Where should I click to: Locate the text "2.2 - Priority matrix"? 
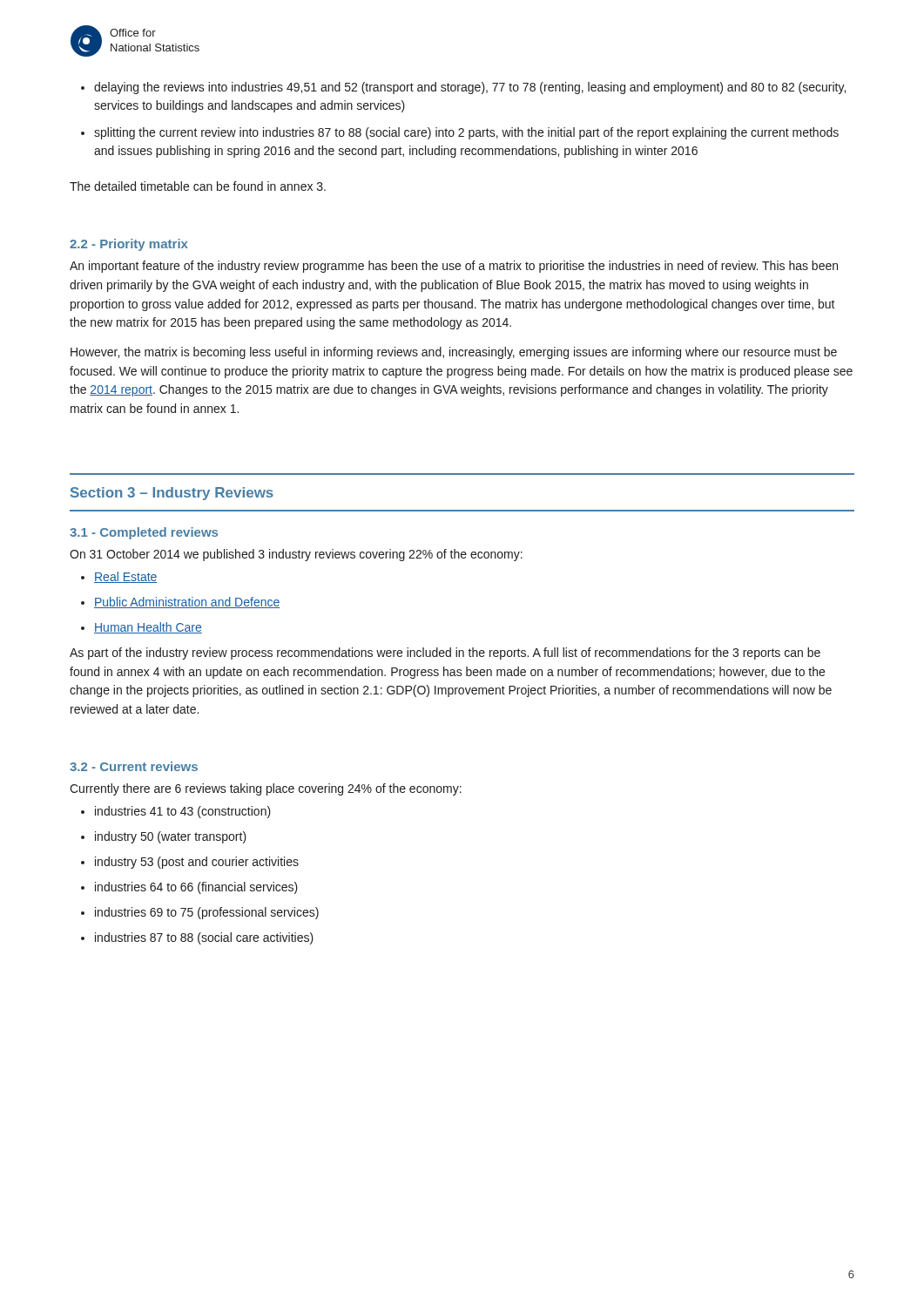tap(129, 245)
